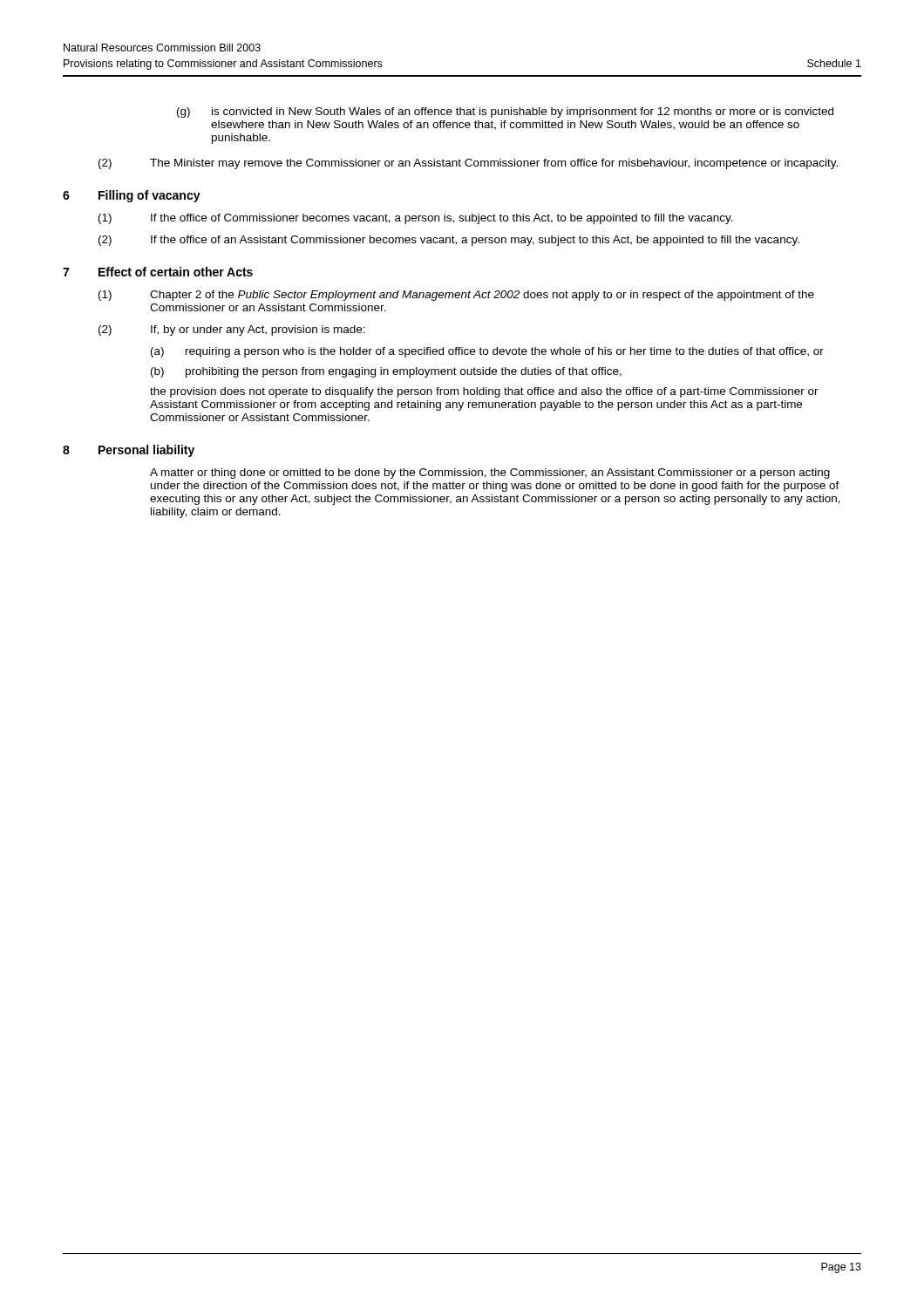Find the region starting "(a) requiring a person who is the"

pos(506,351)
